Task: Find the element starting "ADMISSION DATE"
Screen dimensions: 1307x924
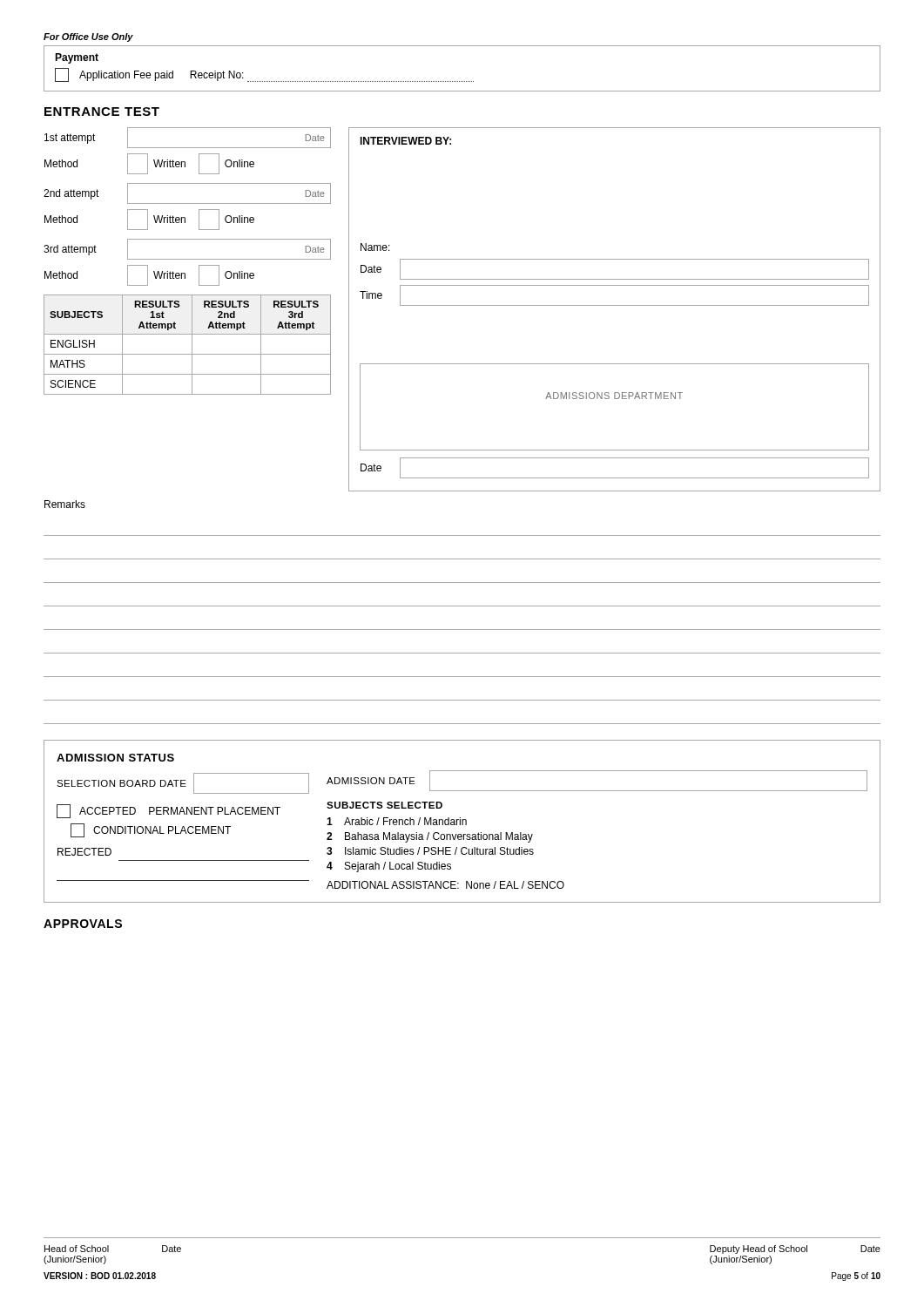Action: (x=597, y=781)
